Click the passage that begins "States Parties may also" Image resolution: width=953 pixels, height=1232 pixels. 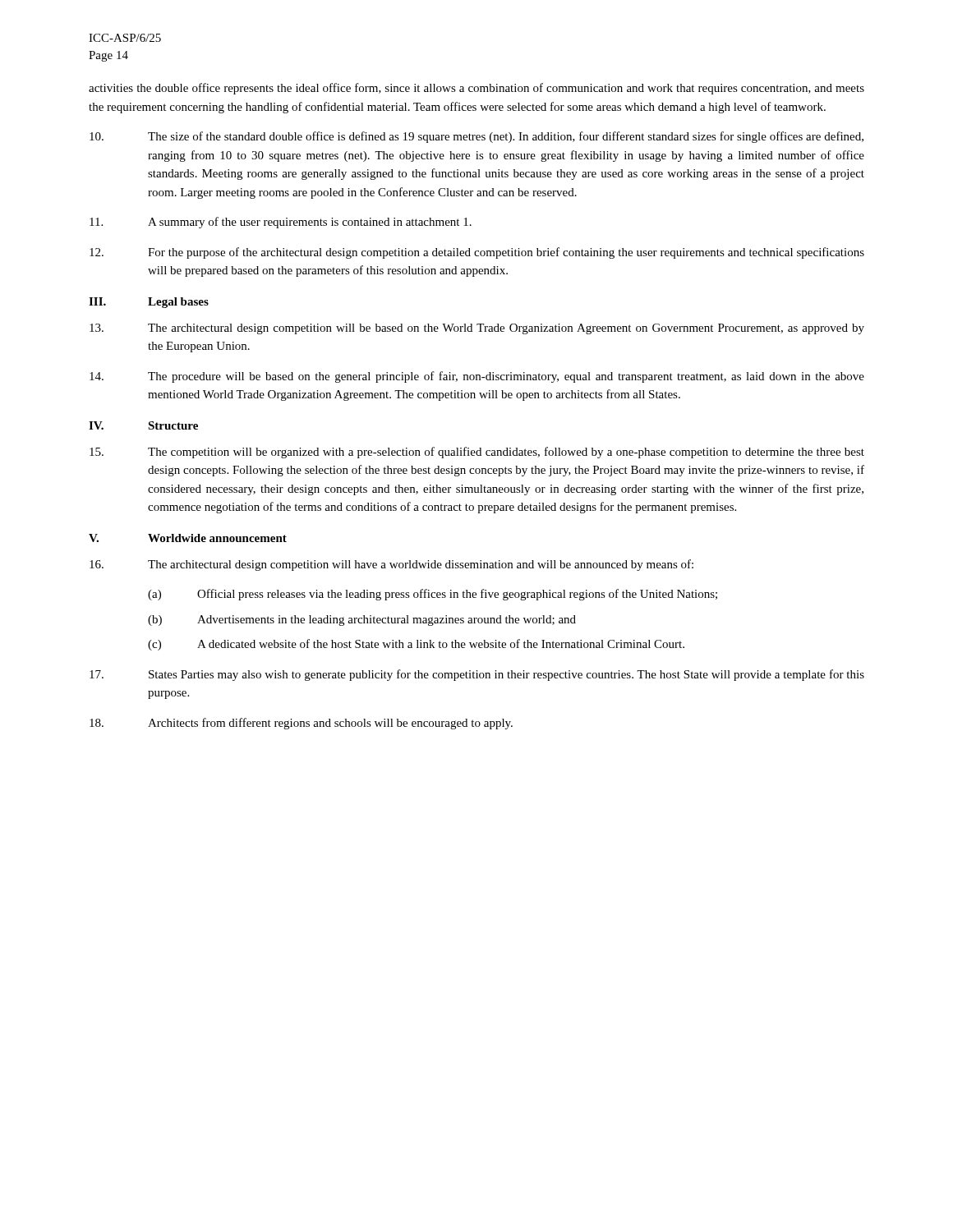476,683
